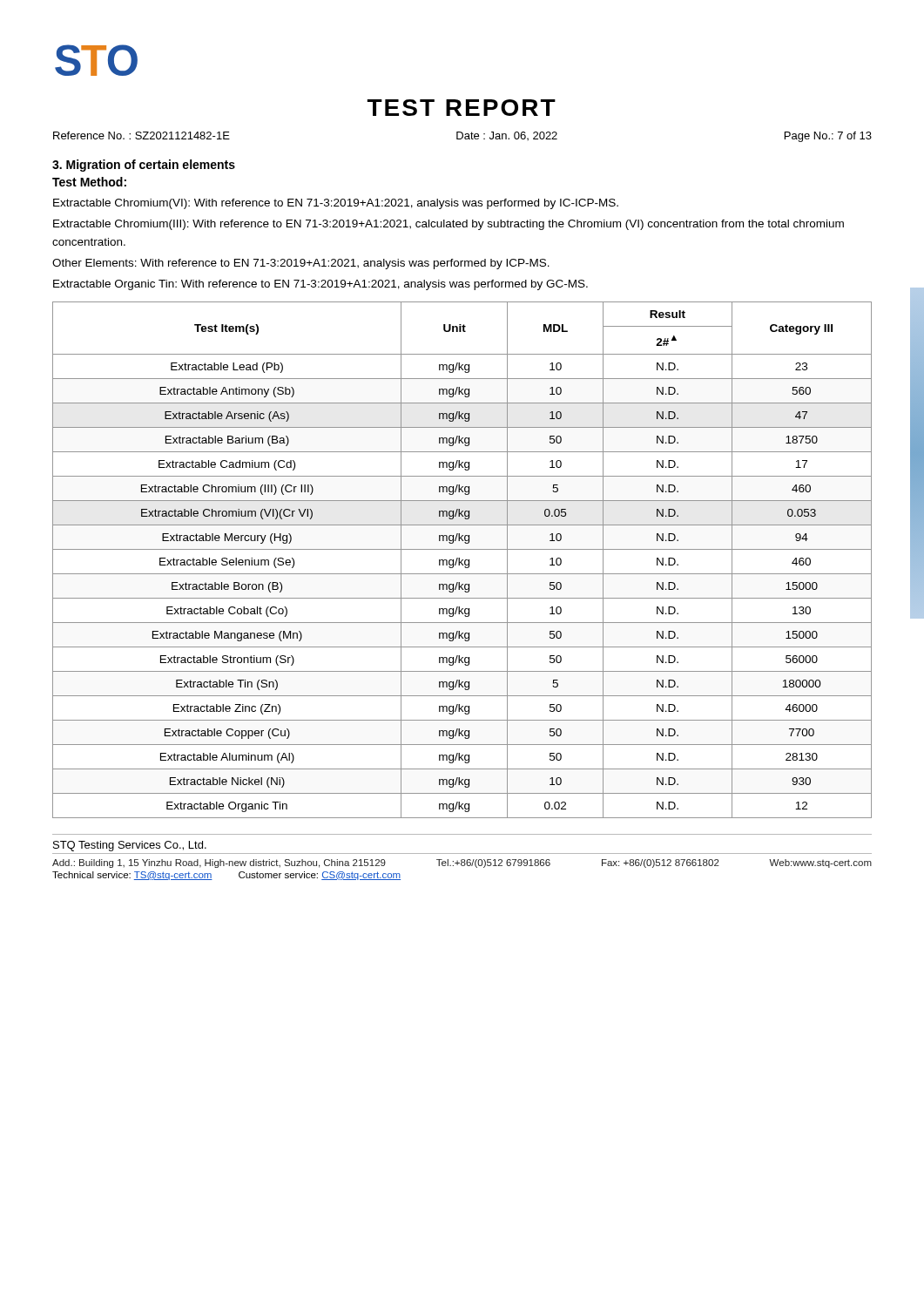
Task: Navigate to the element starting "Other Elements: With reference to EN 71-3:2019+A1:2021,"
Action: pyautogui.click(x=301, y=262)
